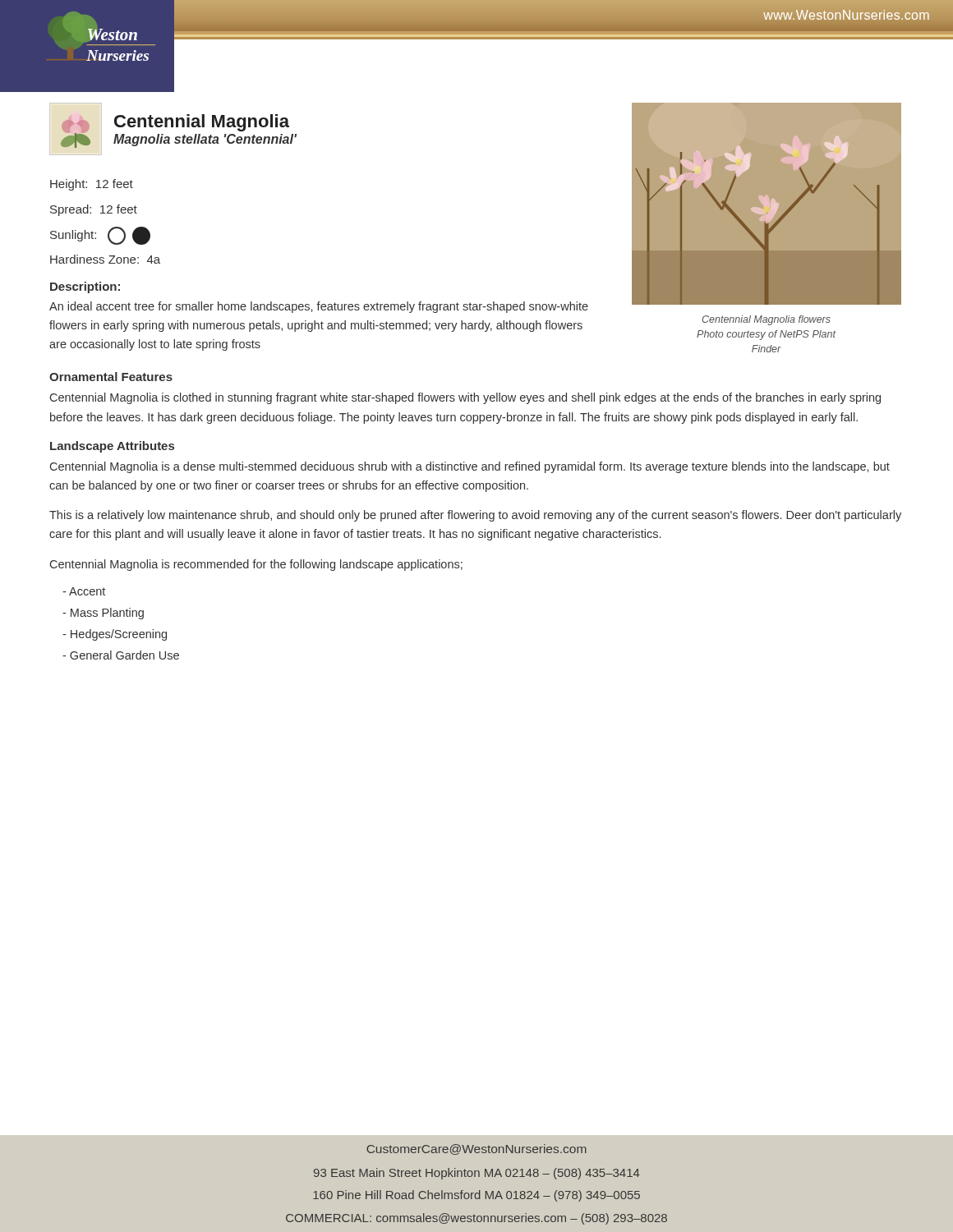Point to the text starting "Landscape Attributes"
Screen dimensions: 1232x953
[x=112, y=445]
